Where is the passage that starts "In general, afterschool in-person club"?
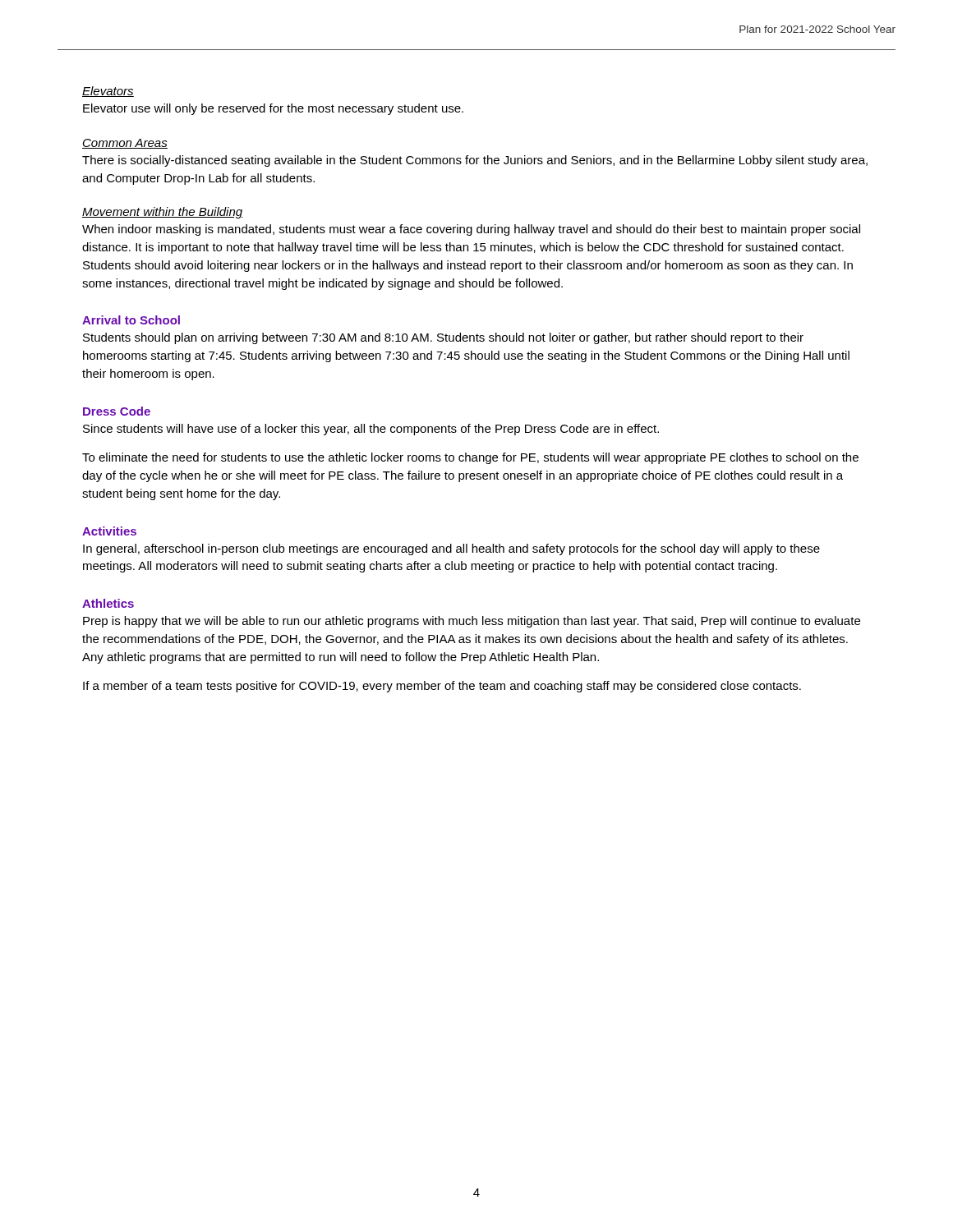This screenshot has width=953, height=1232. [451, 557]
